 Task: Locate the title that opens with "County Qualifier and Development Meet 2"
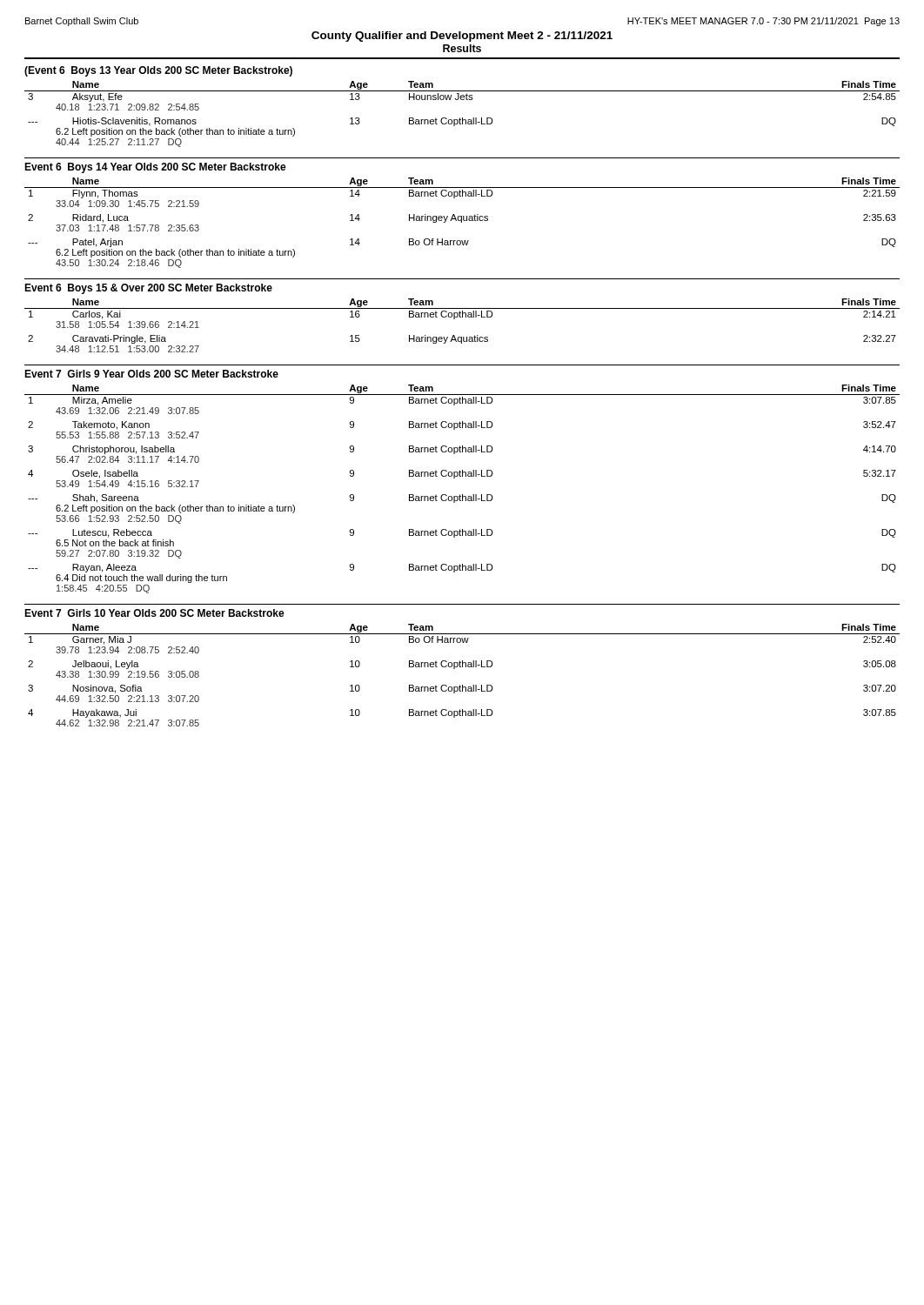462,35
